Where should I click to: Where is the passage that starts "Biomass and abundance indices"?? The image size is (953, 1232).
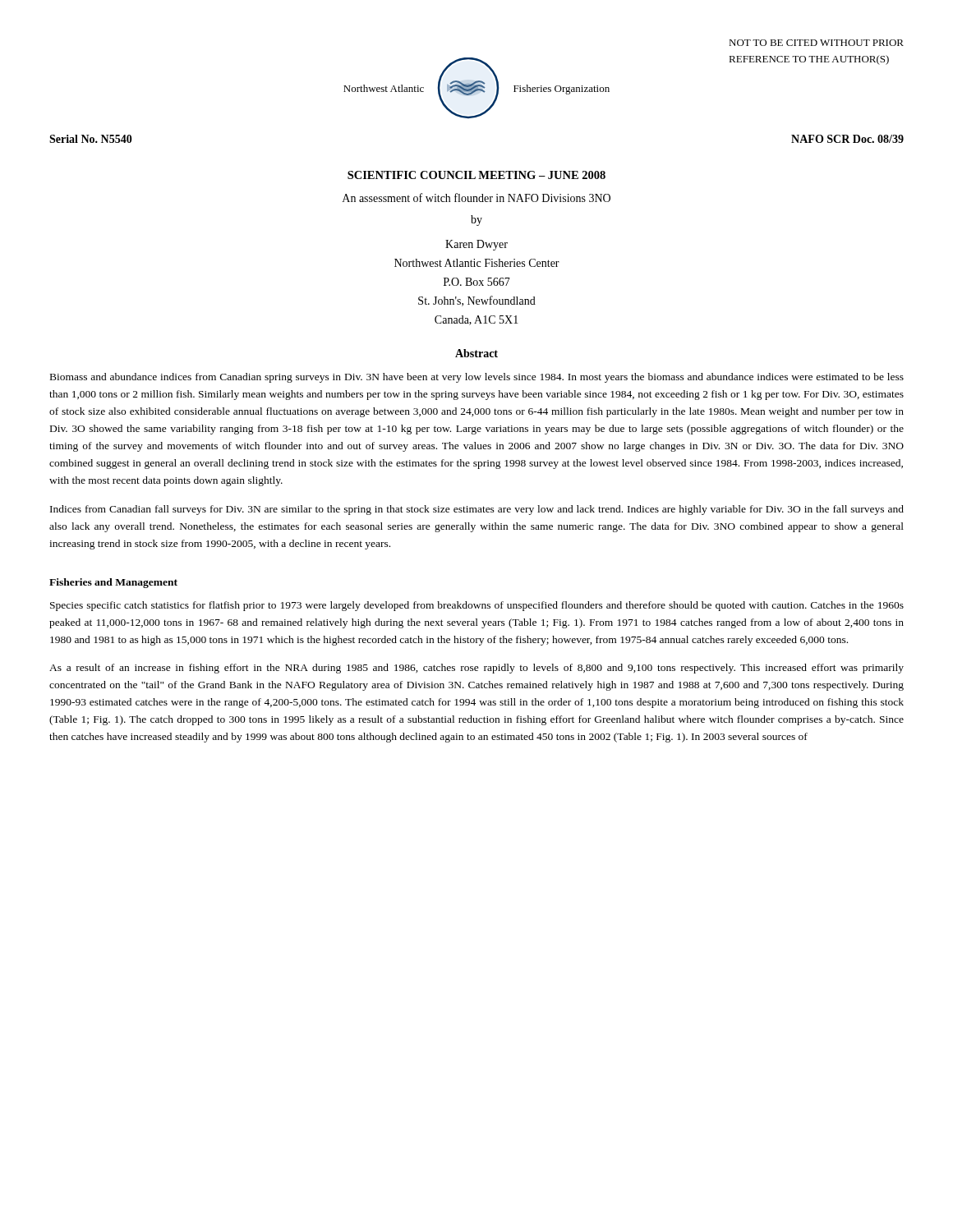coord(476,429)
